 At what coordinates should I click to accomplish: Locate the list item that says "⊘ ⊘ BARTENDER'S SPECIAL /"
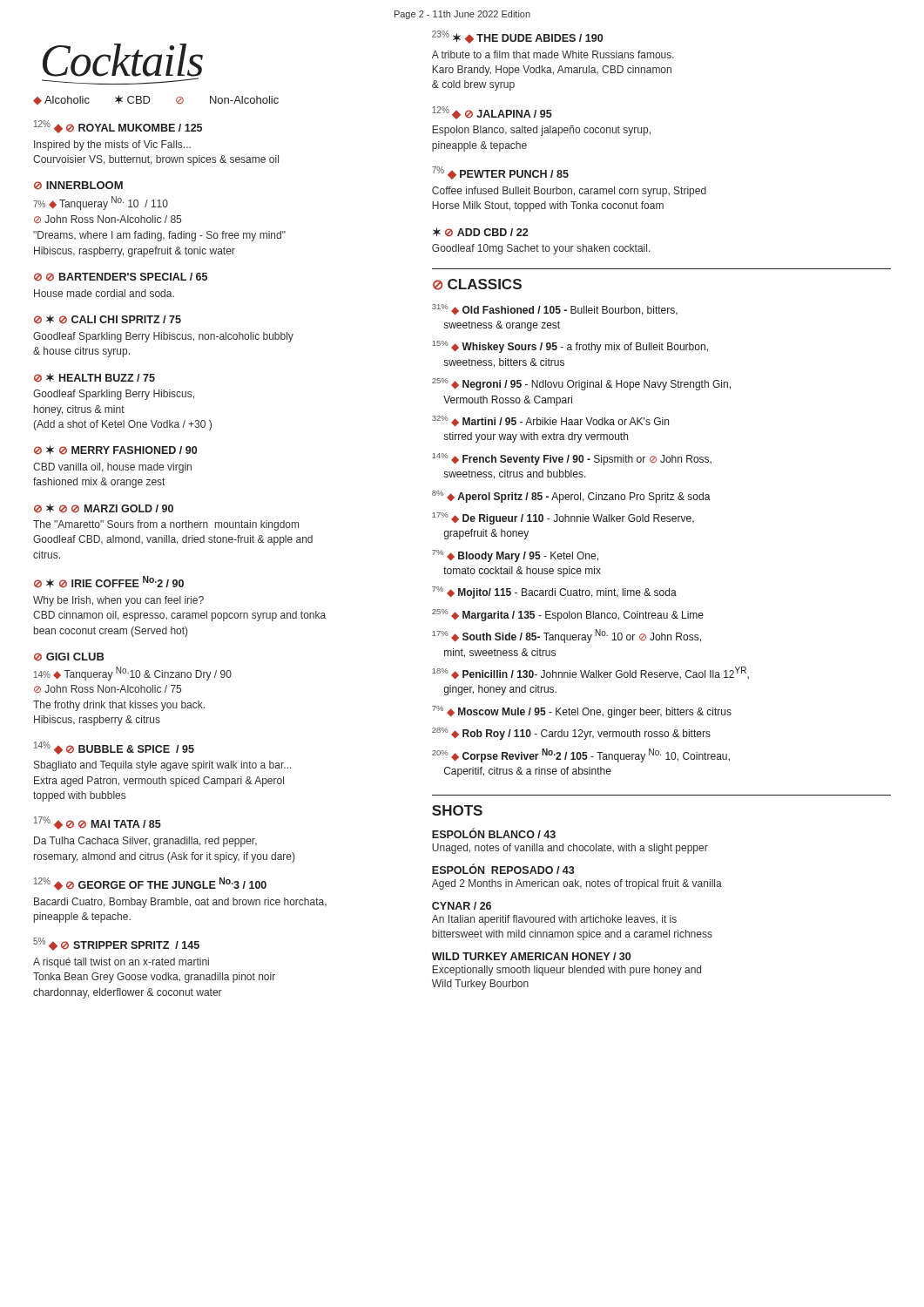(x=215, y=286)
